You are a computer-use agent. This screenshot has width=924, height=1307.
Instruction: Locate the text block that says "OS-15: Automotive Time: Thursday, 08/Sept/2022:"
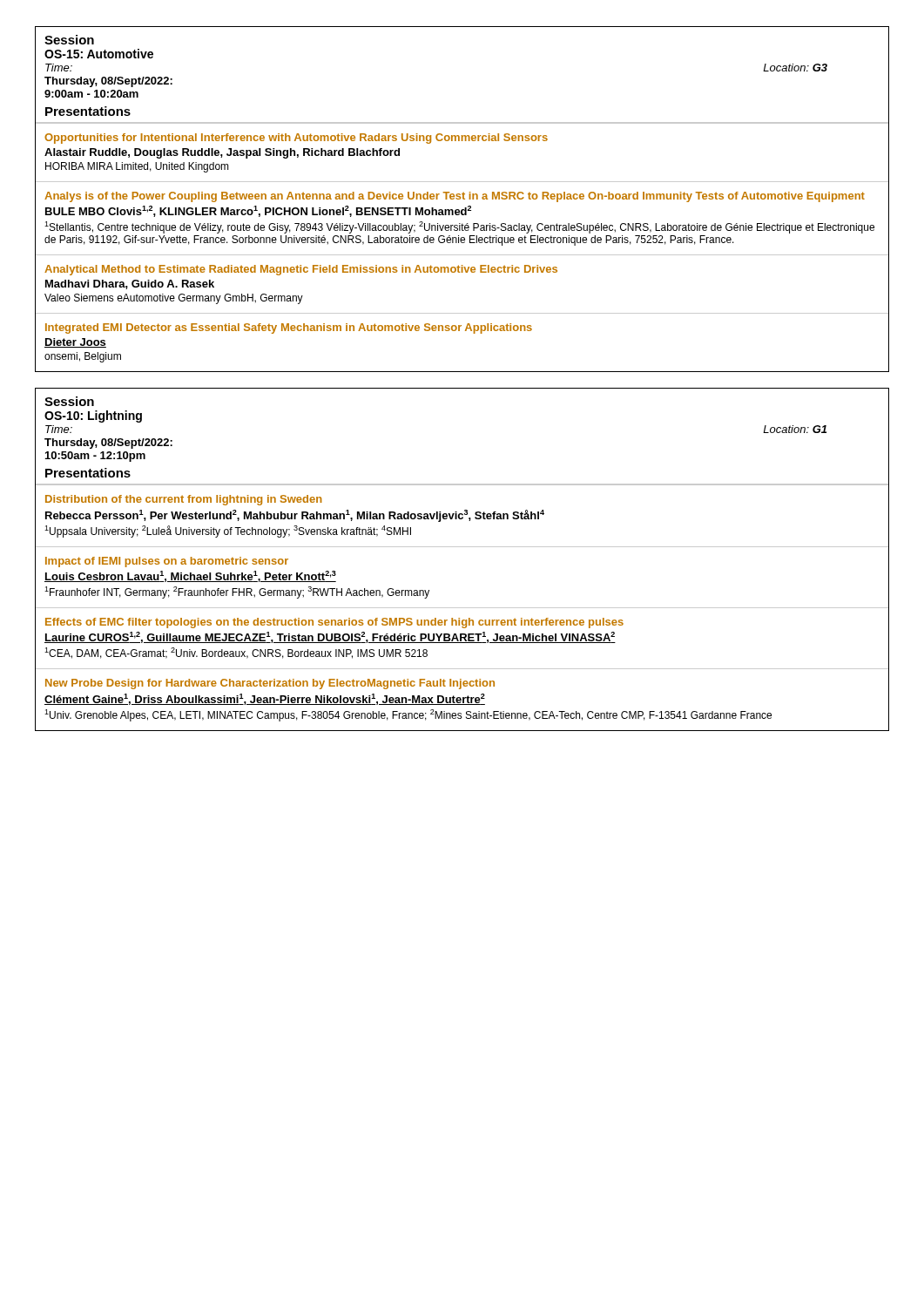click(x=99, y=54)
